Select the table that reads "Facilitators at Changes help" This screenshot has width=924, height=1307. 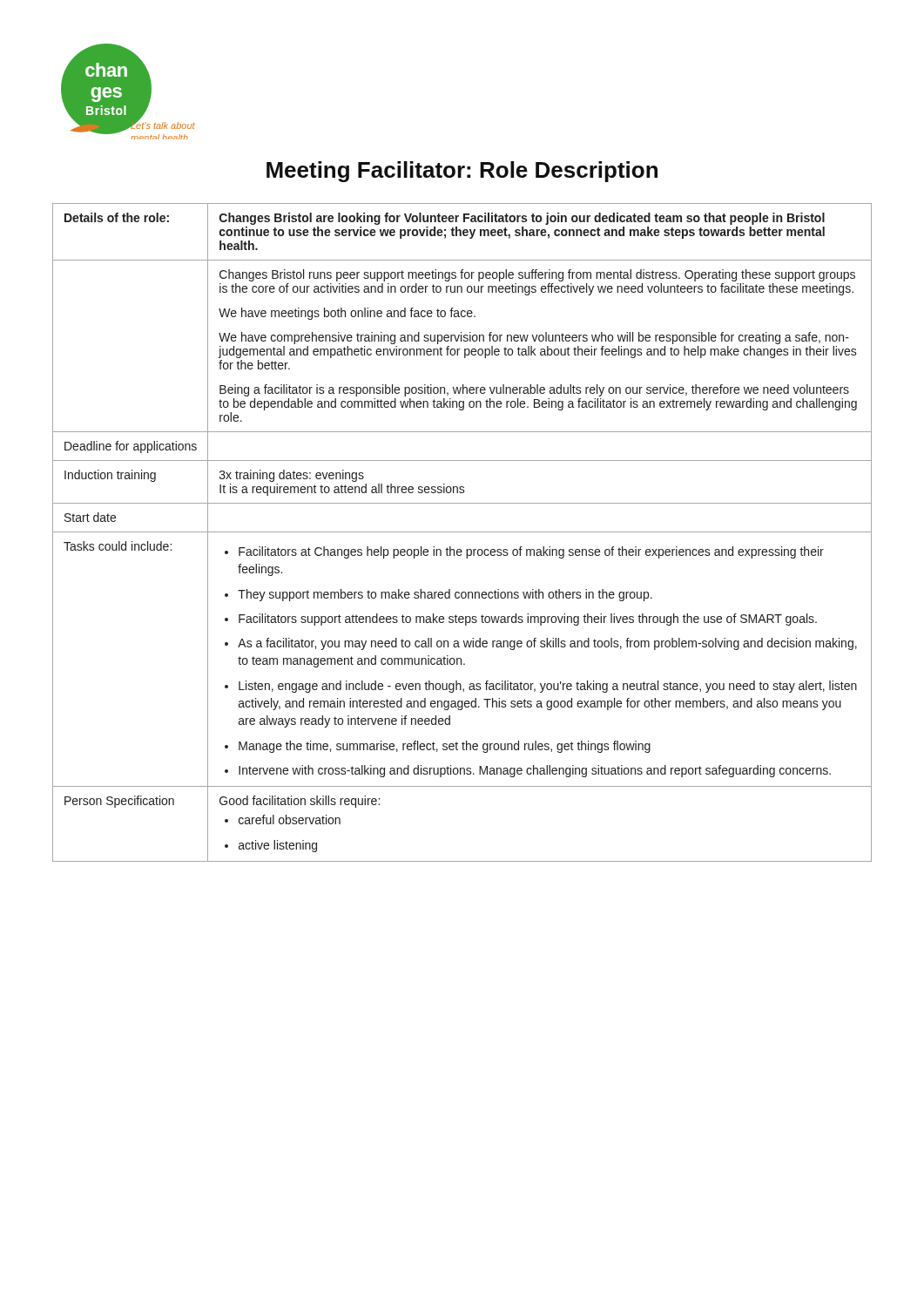pyautogui.click(x=462, y=532)
